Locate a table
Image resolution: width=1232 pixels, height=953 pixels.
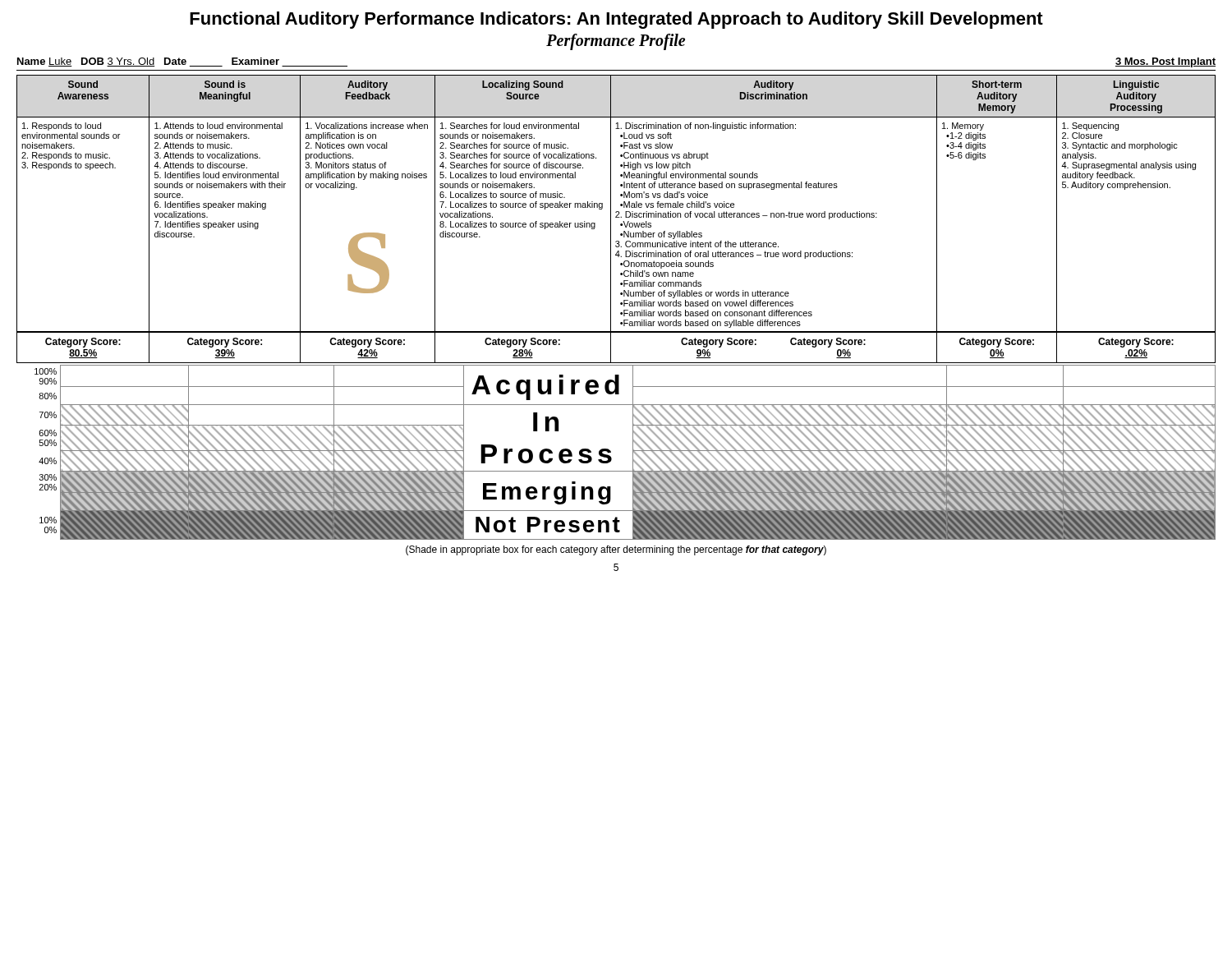pyautogui.click(x=616, y=219)
